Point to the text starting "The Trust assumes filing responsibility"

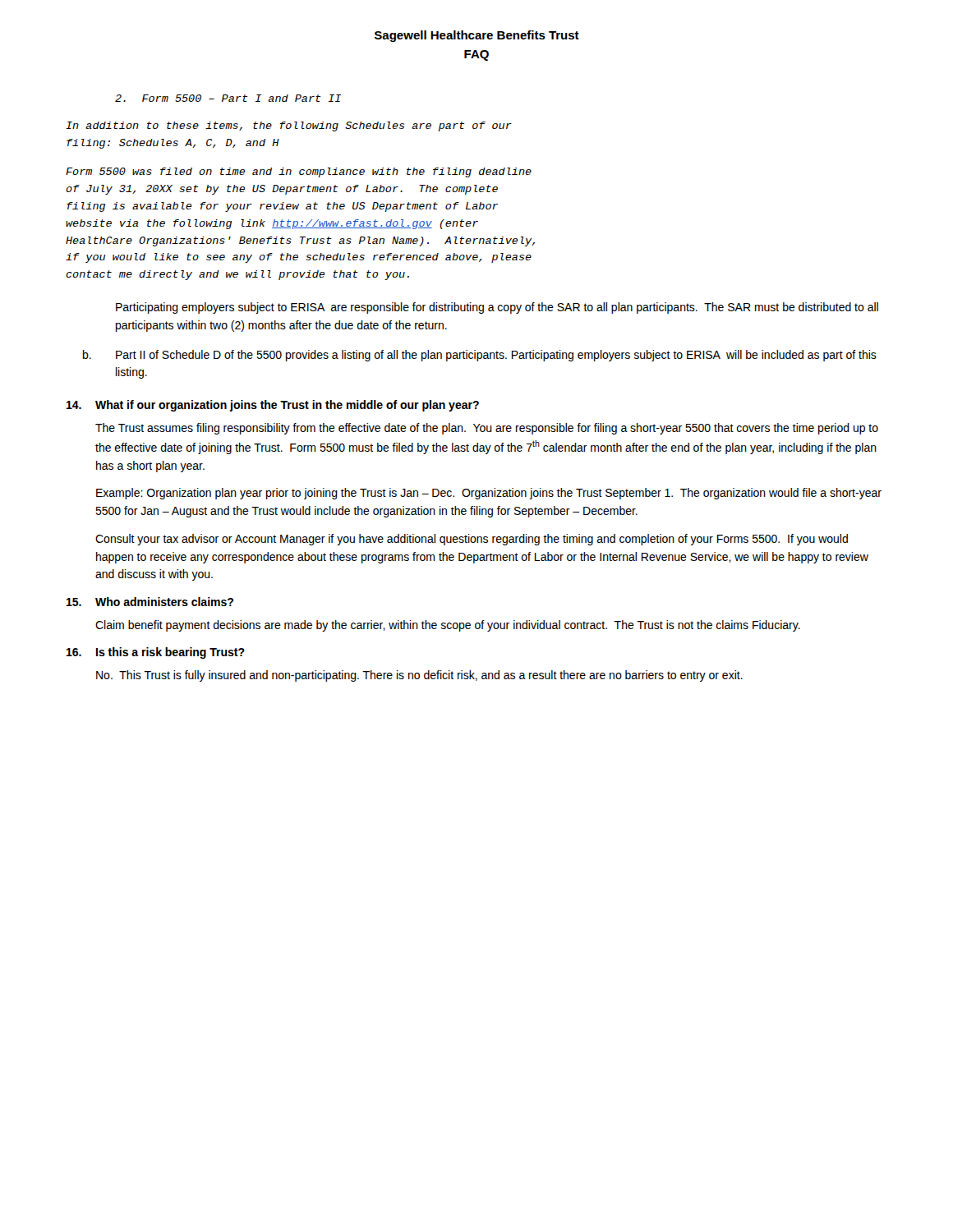[491, 502]
